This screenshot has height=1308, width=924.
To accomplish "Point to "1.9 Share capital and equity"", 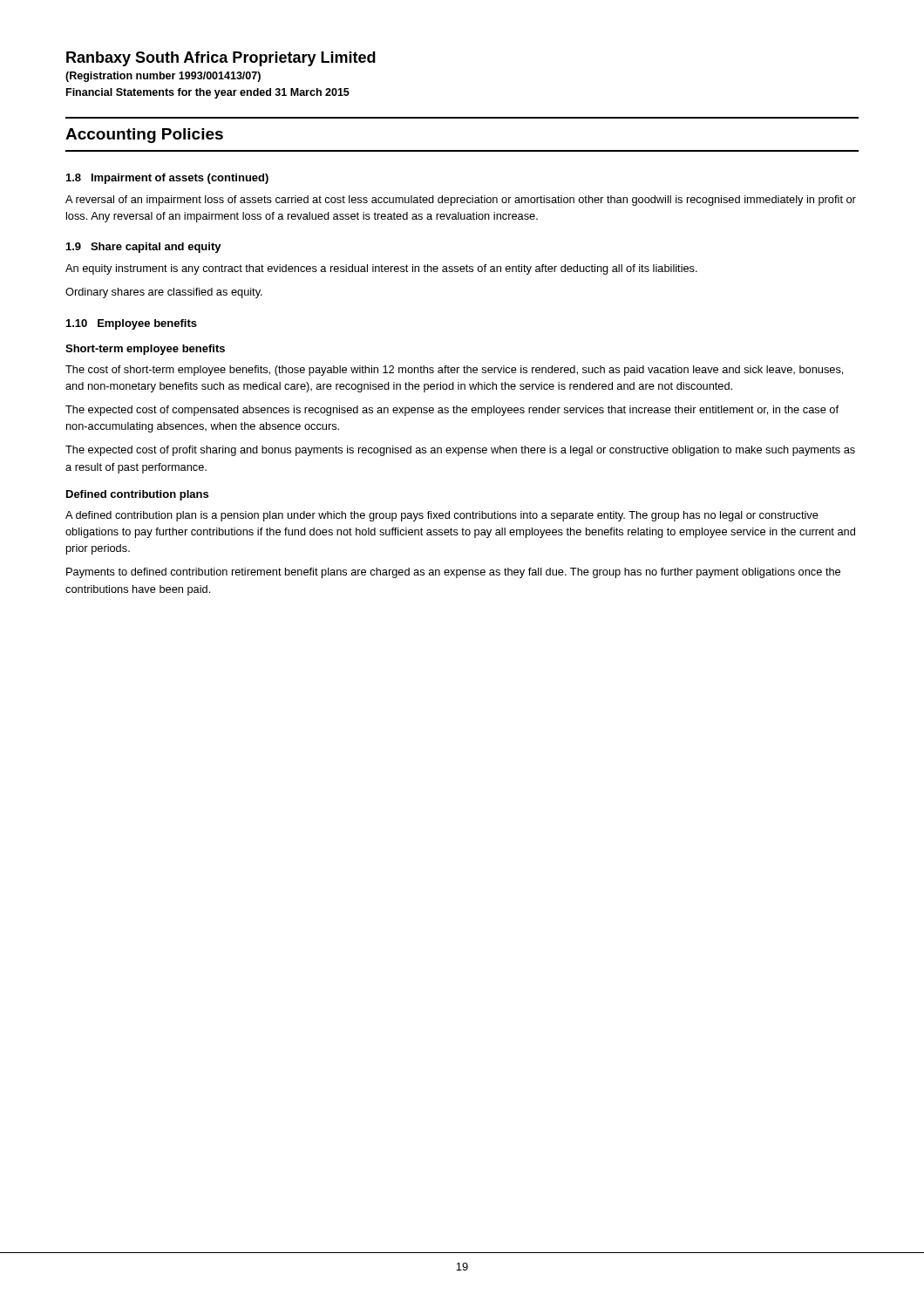I will click(x=143, y=247).
